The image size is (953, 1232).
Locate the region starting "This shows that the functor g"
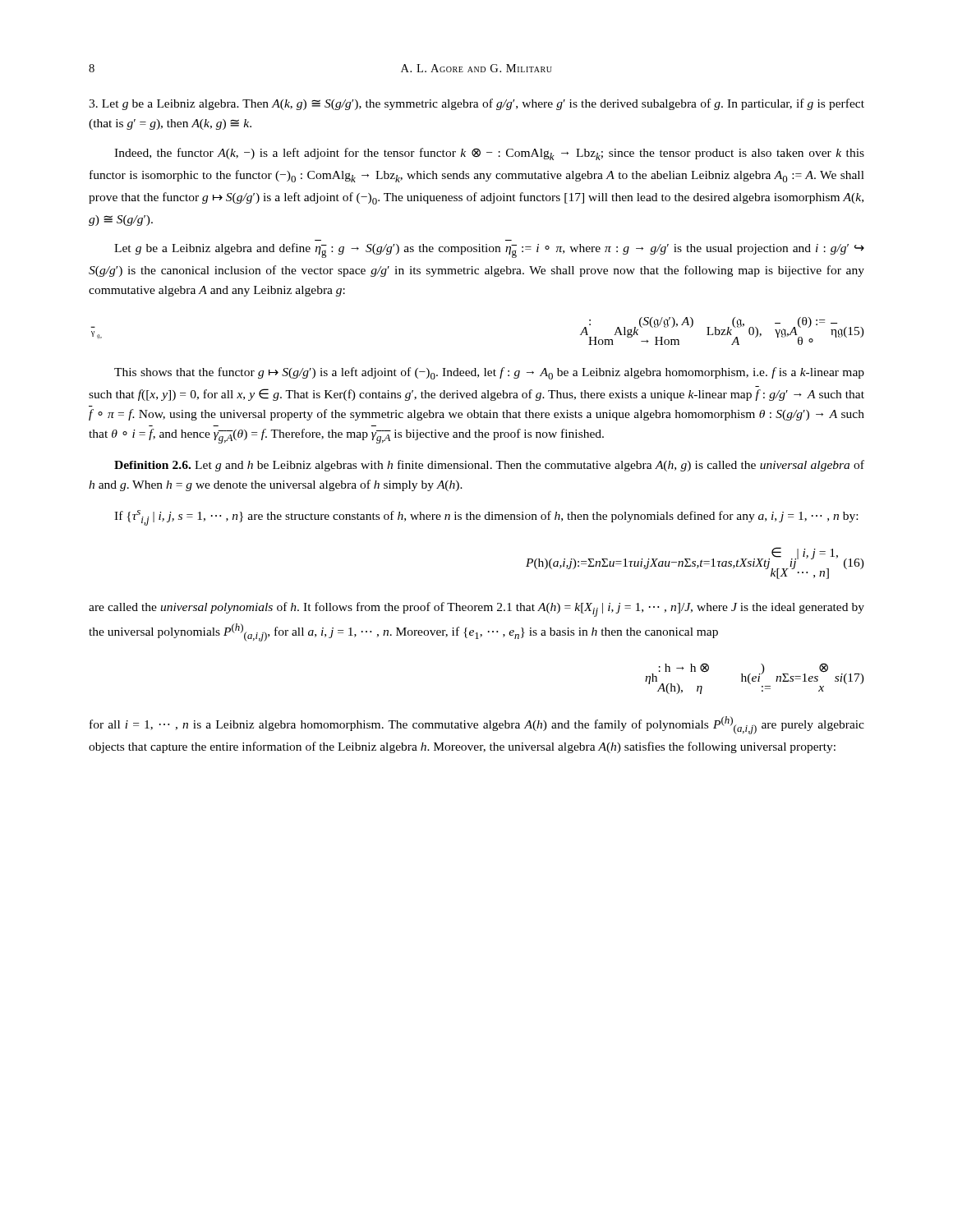476,404
